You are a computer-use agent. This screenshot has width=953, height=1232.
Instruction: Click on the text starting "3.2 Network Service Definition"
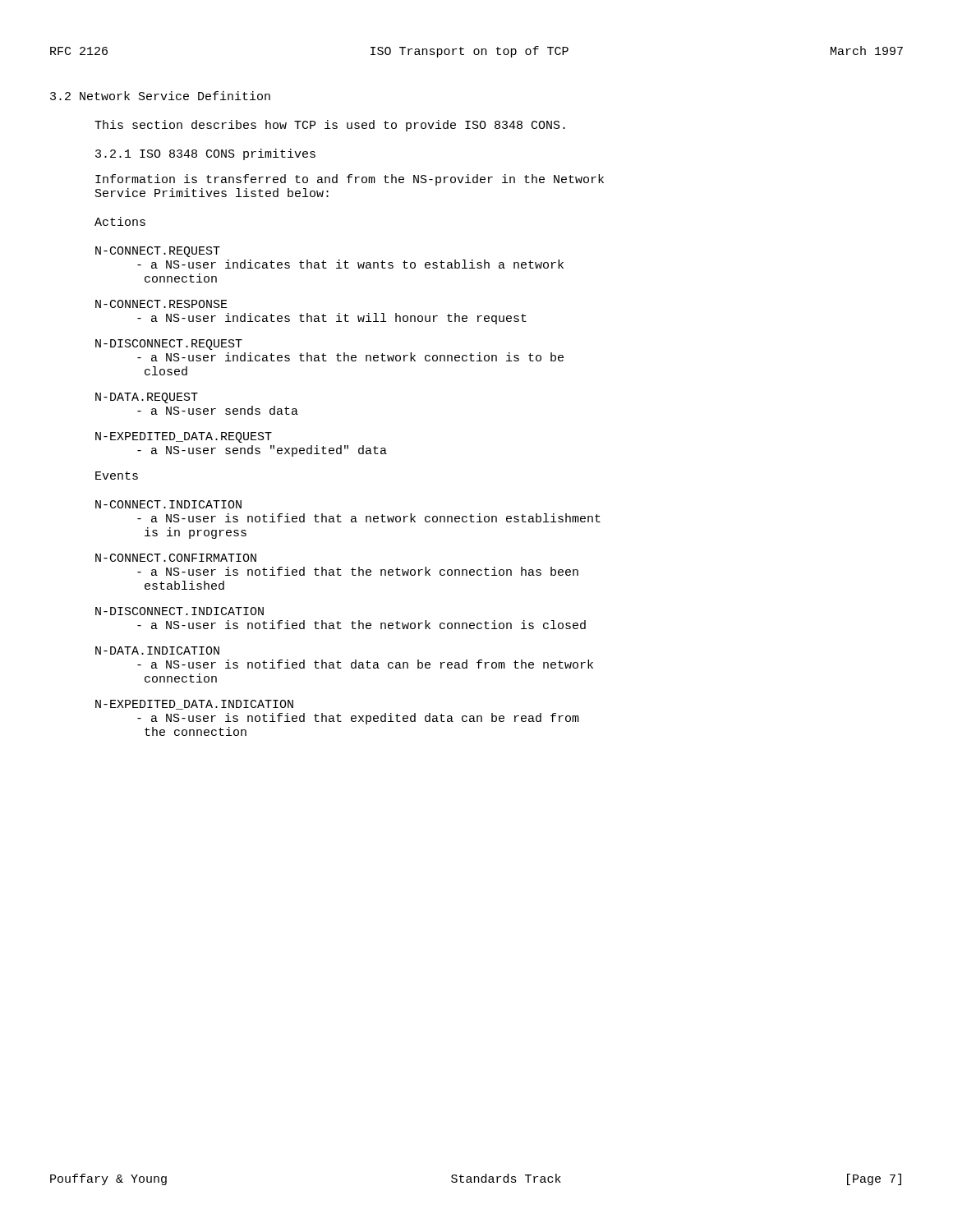[x=160, y=97]
